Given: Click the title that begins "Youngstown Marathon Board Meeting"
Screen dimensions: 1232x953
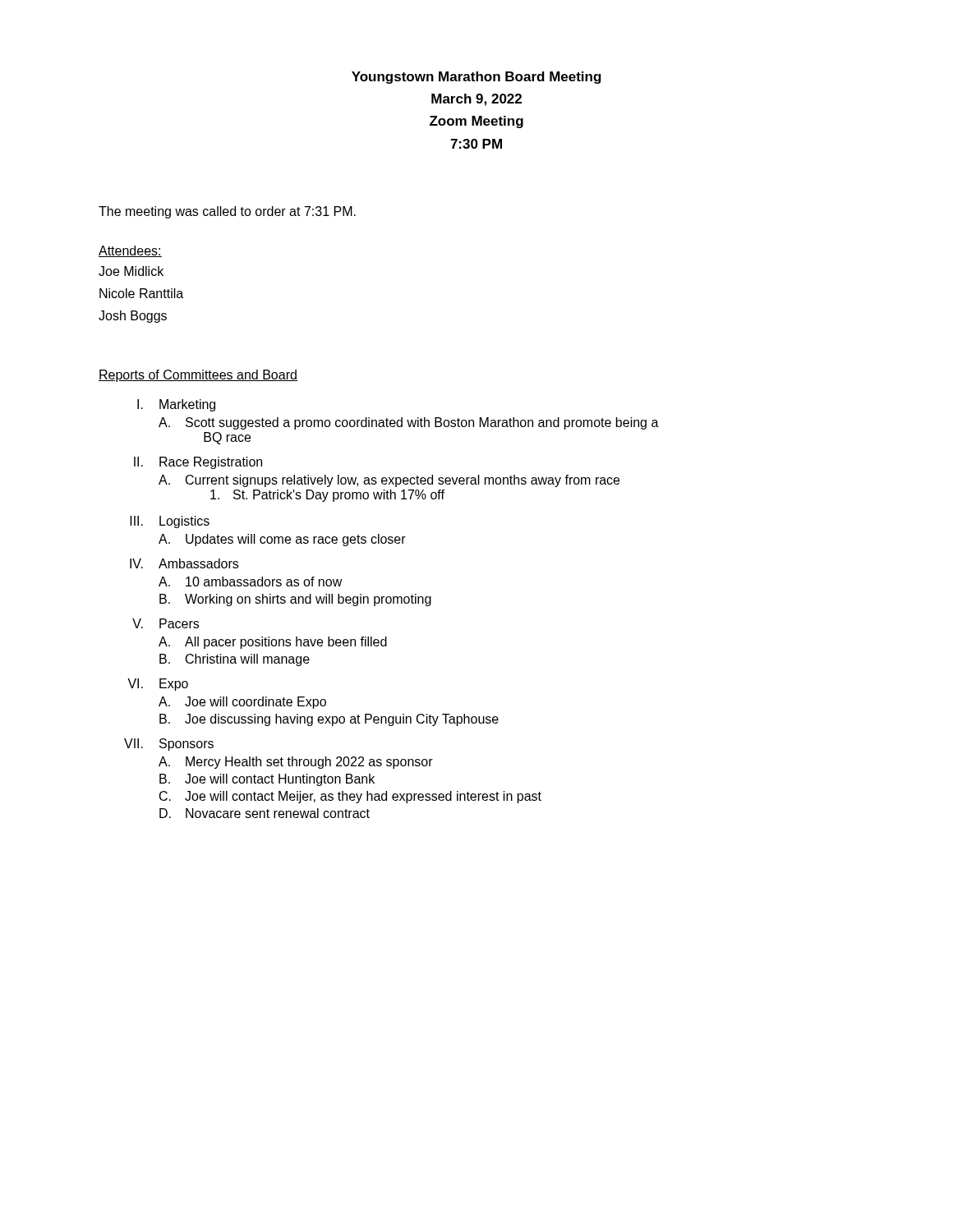Looking at the screenshot, I should (x=476, y=110).
